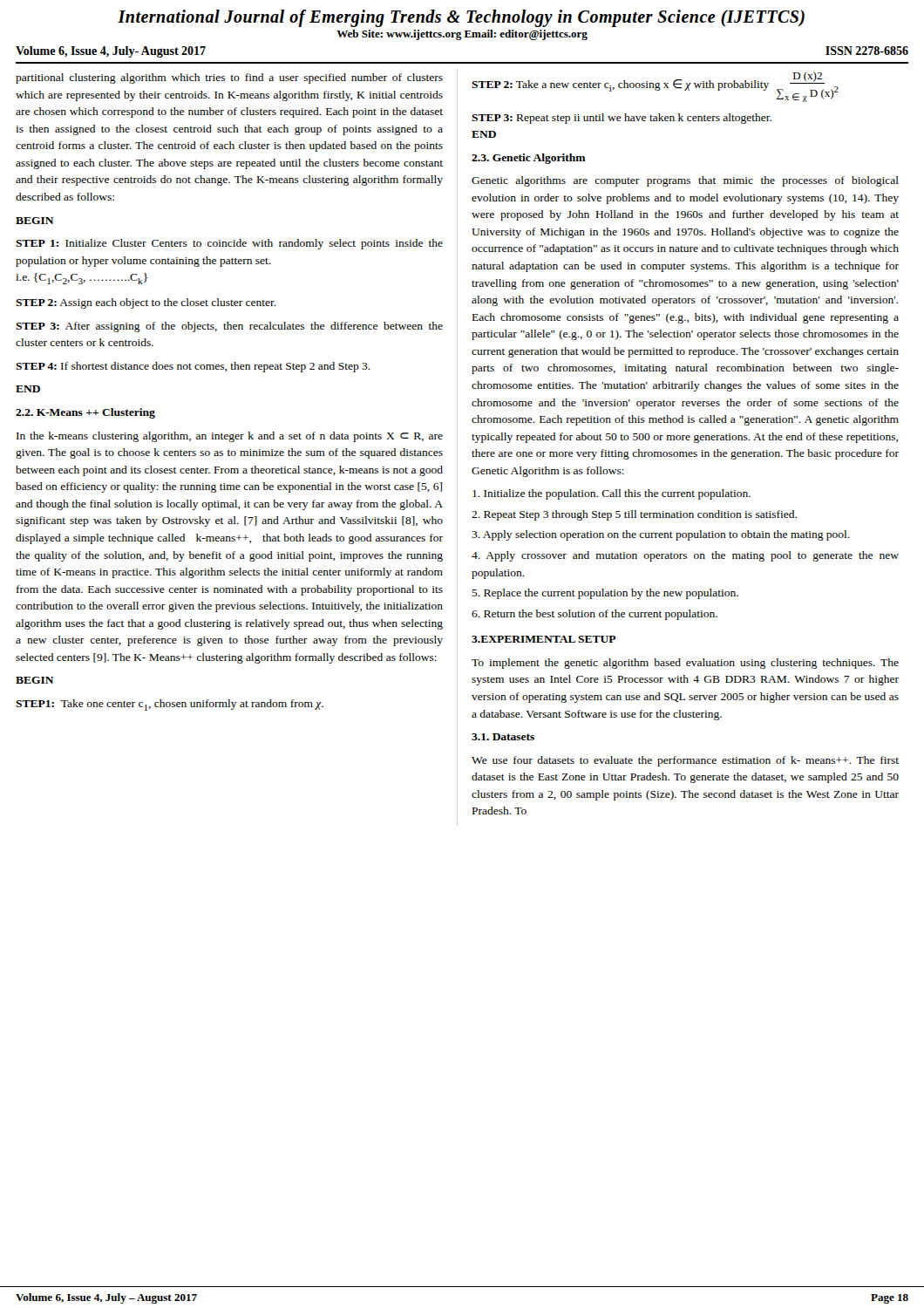924x1308 pixels.
Task: Locate the passage starting "In the k-means clustering"
Action: point(229,546)
